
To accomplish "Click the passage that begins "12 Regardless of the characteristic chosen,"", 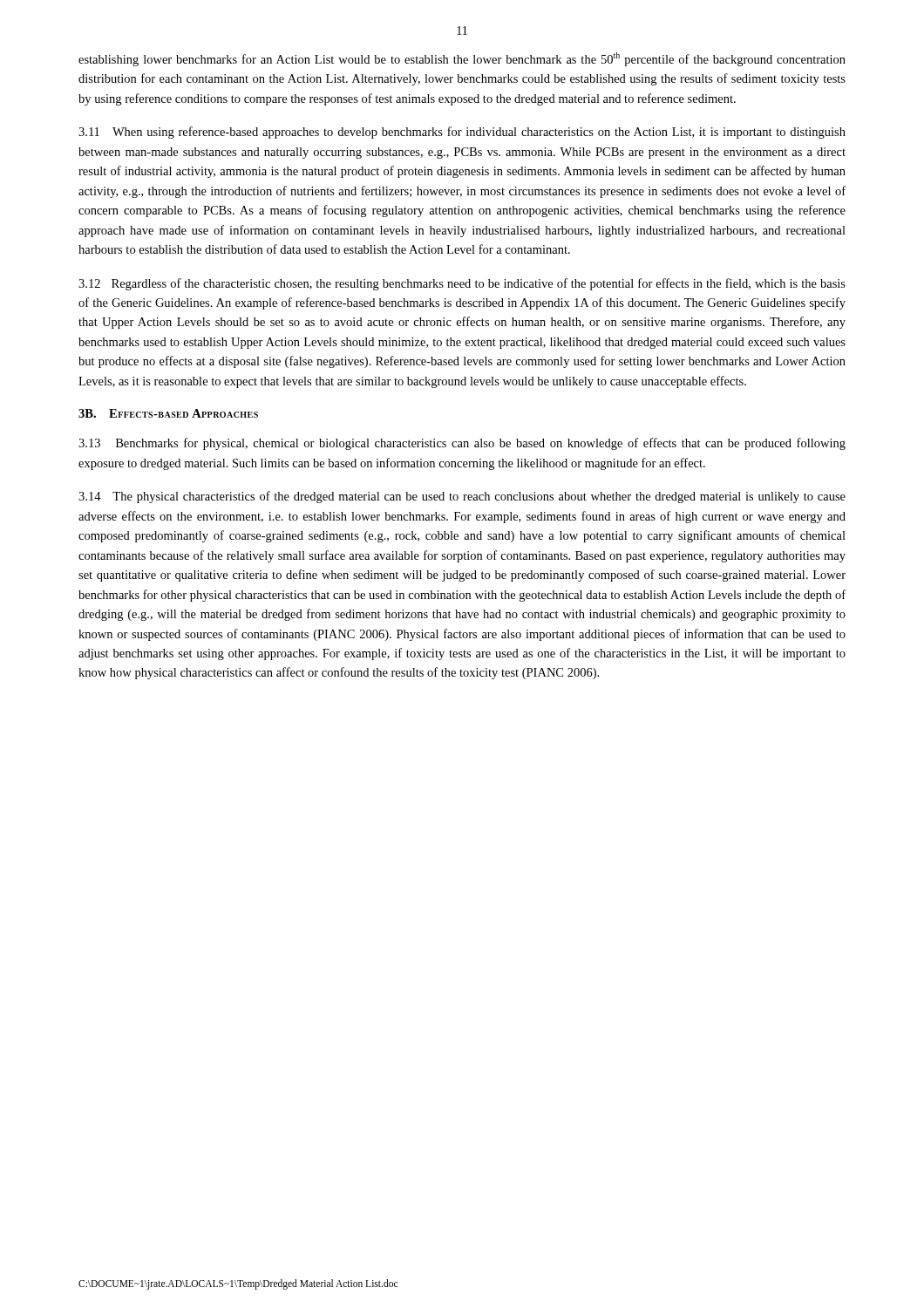I will pos(462,332).
